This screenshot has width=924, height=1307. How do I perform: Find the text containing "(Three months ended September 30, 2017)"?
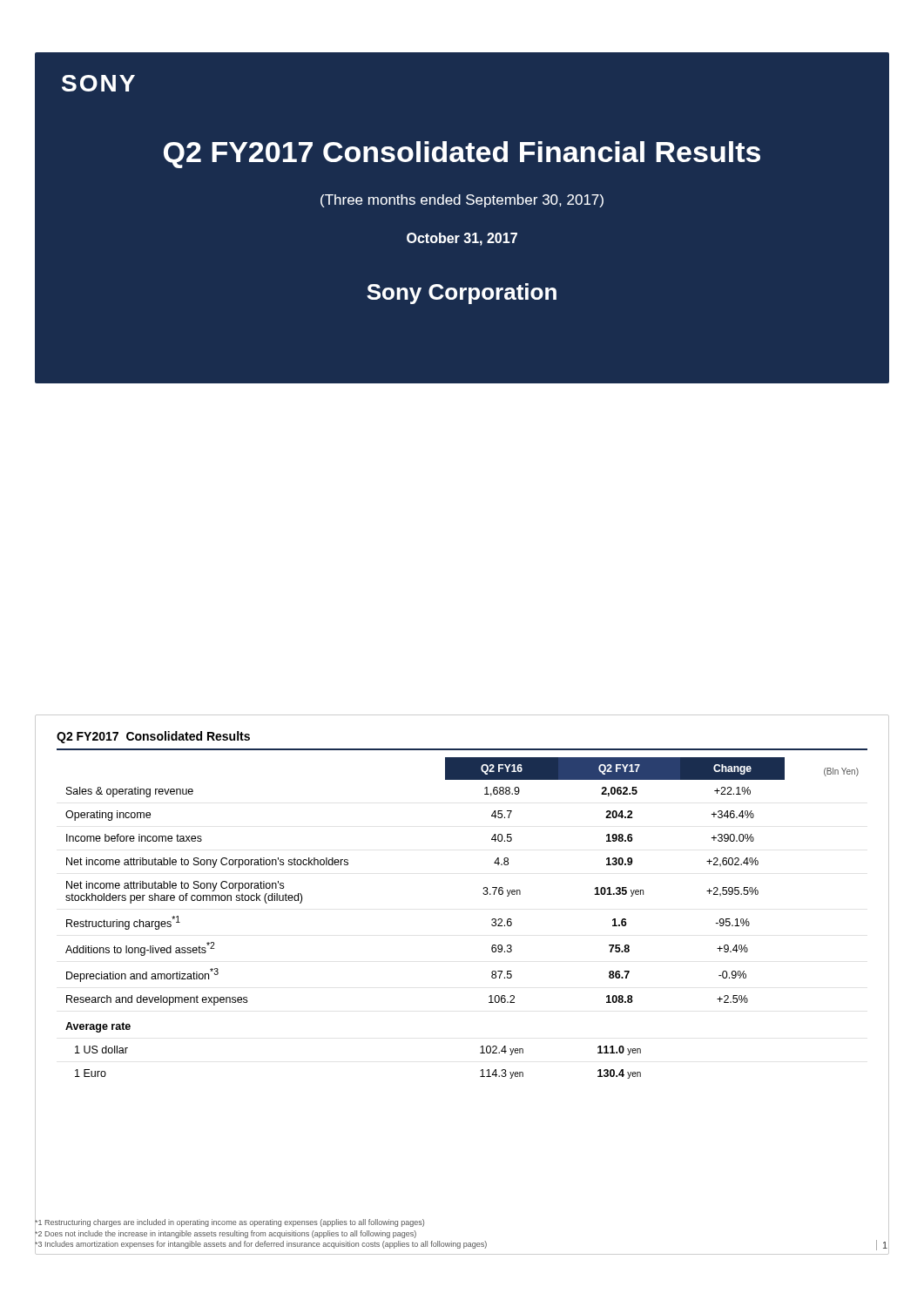pos(462,200)
